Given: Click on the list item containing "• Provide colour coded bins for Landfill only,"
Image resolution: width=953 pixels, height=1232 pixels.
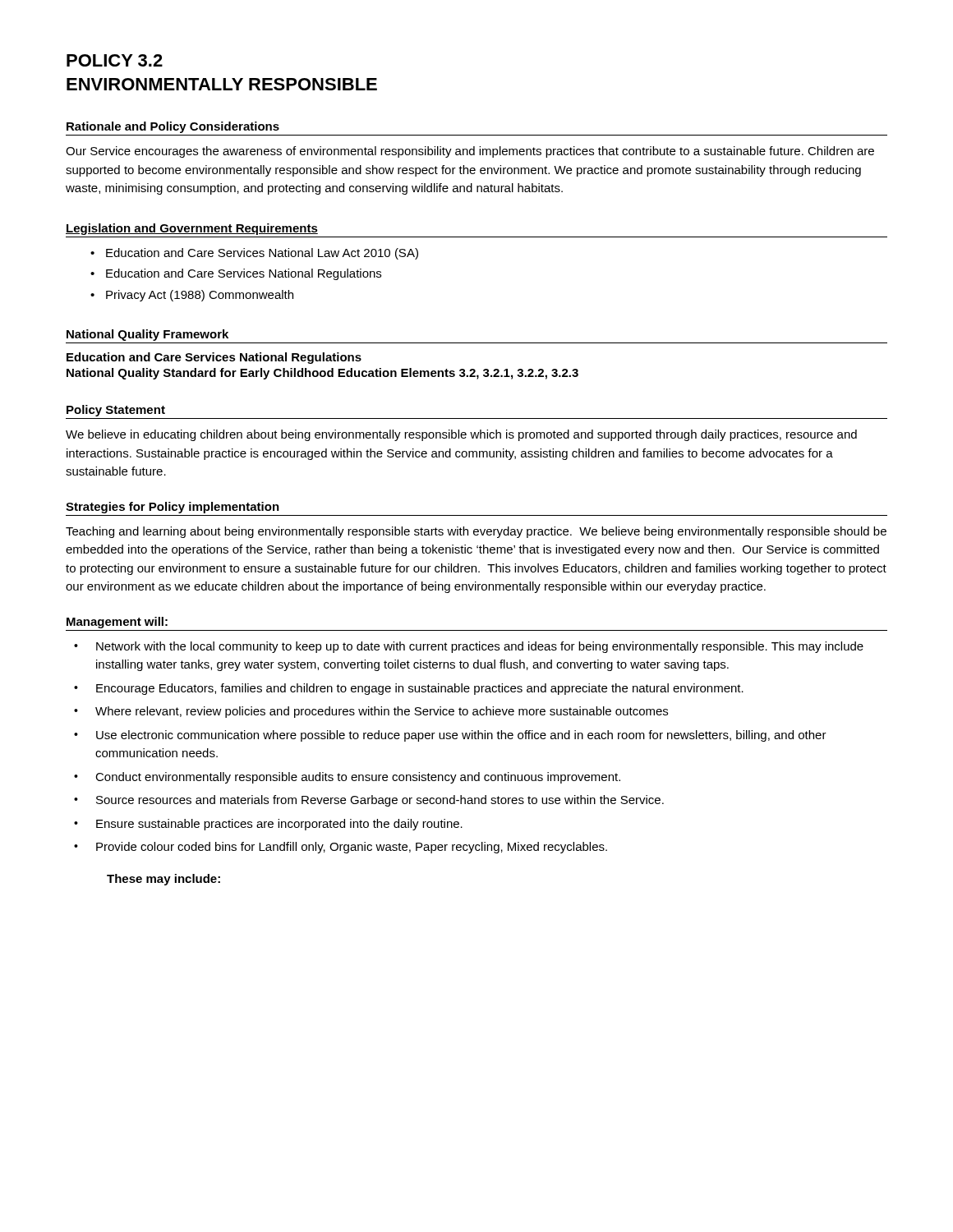Looking at the screenshot, I should [341, 847].
